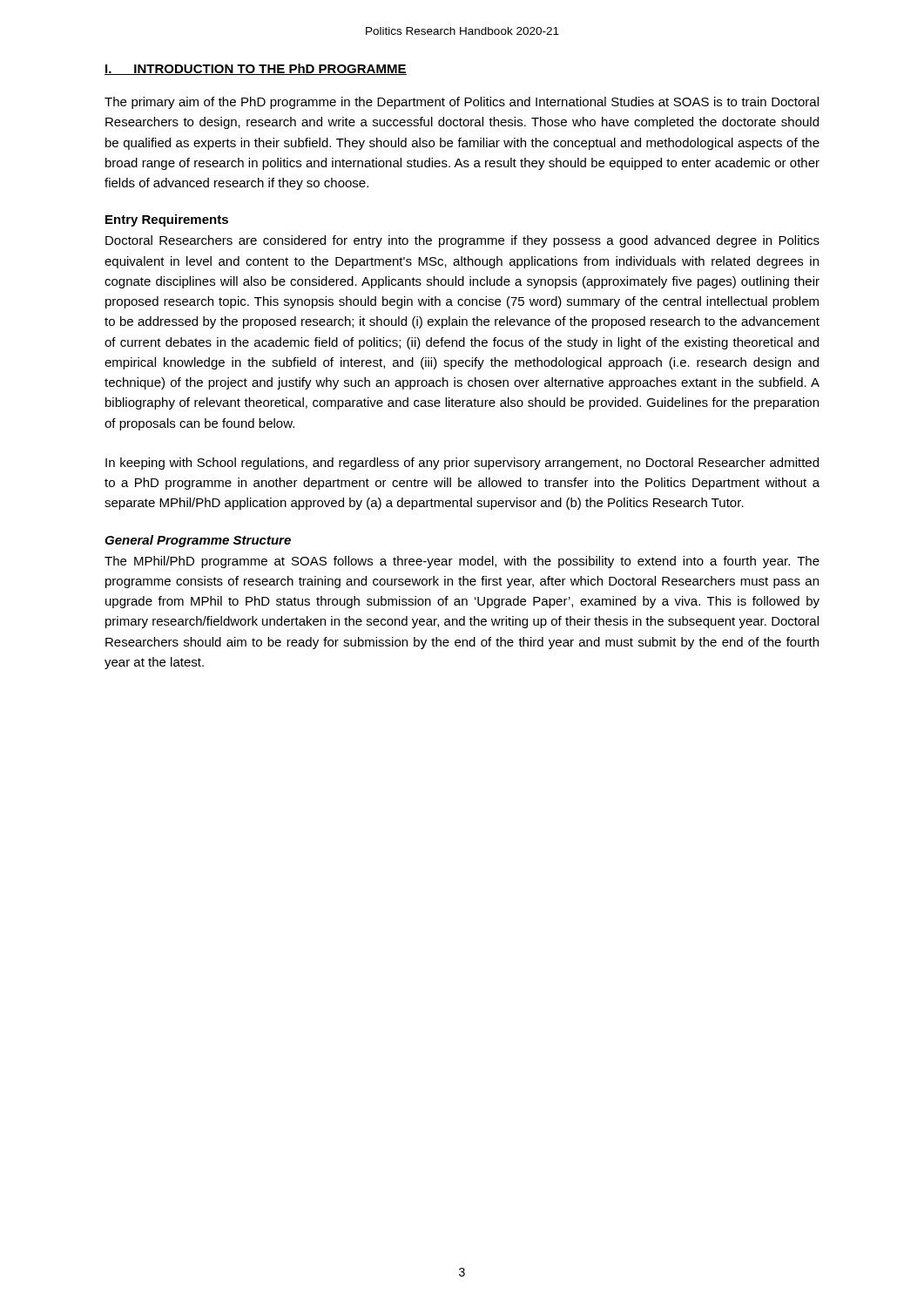Select the text block containing "The primary aim of the PhD"
924x1307 pixels.
[x=462, y=142]
